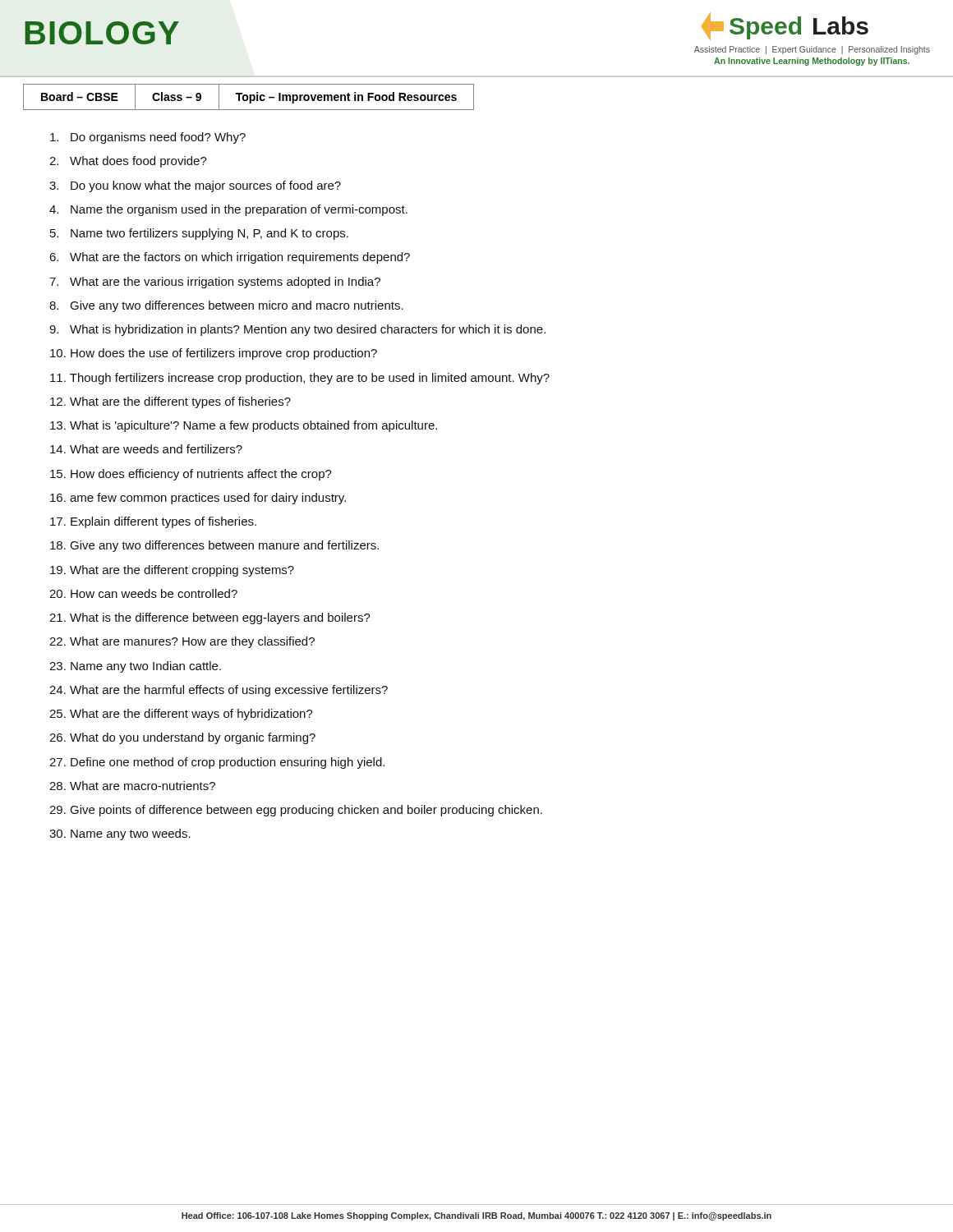This screenshot has width=953, height=1232.
Task: Find the list item containing "3. Do you know"
Action: coord(195,185)
